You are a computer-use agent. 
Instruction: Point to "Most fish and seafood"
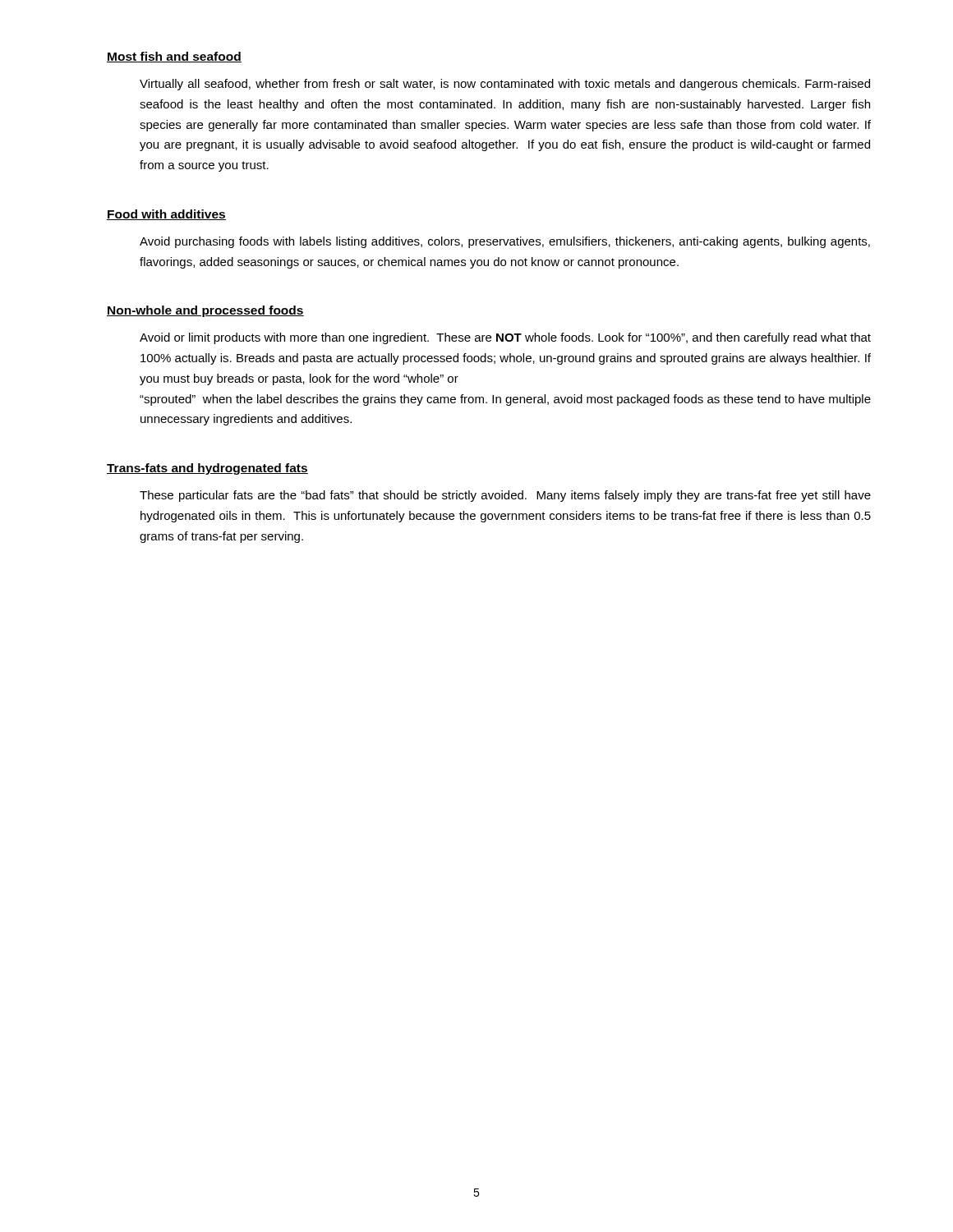(x=174, y=56)
